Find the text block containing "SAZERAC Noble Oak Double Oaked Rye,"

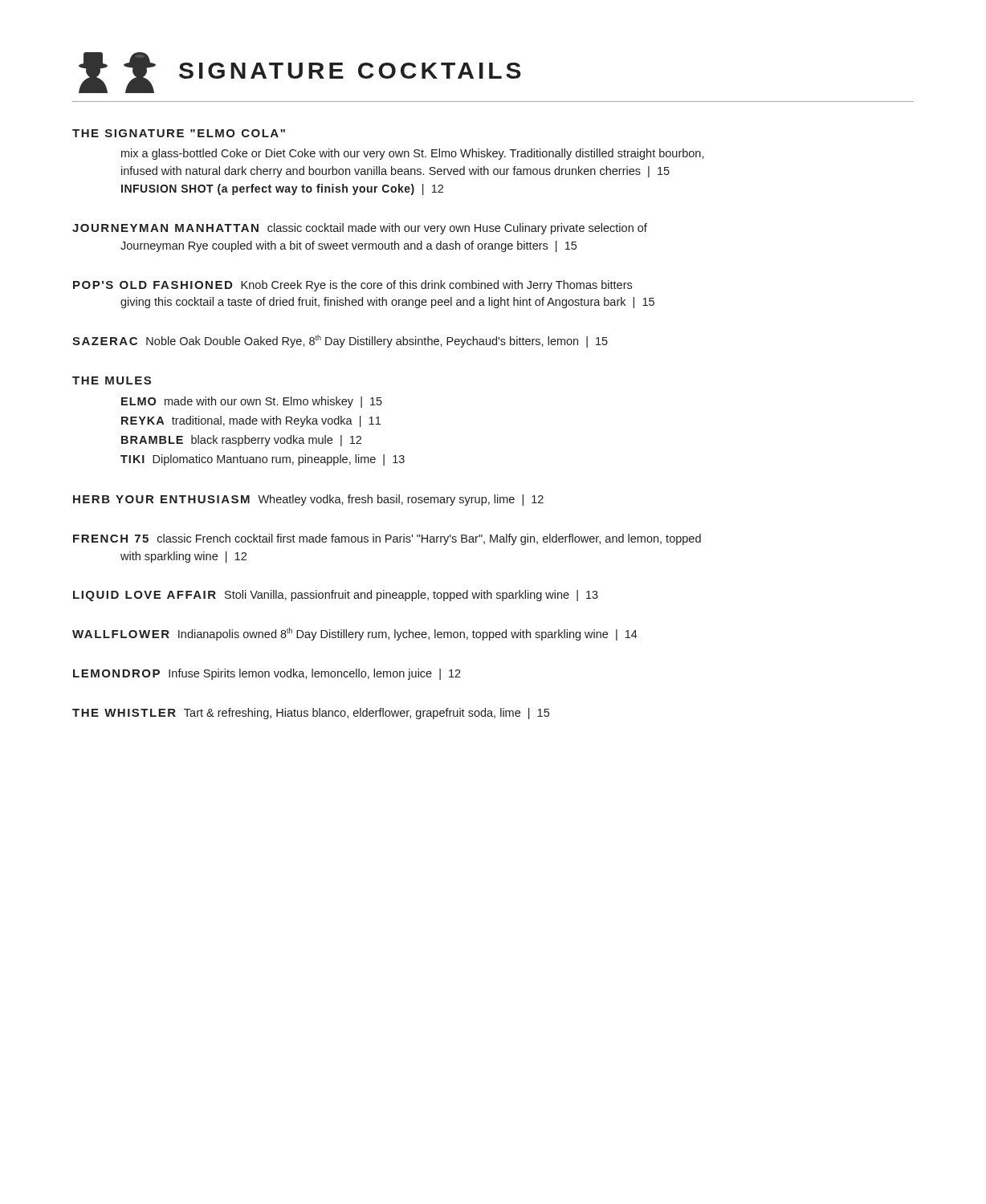[x=340, y=341]
